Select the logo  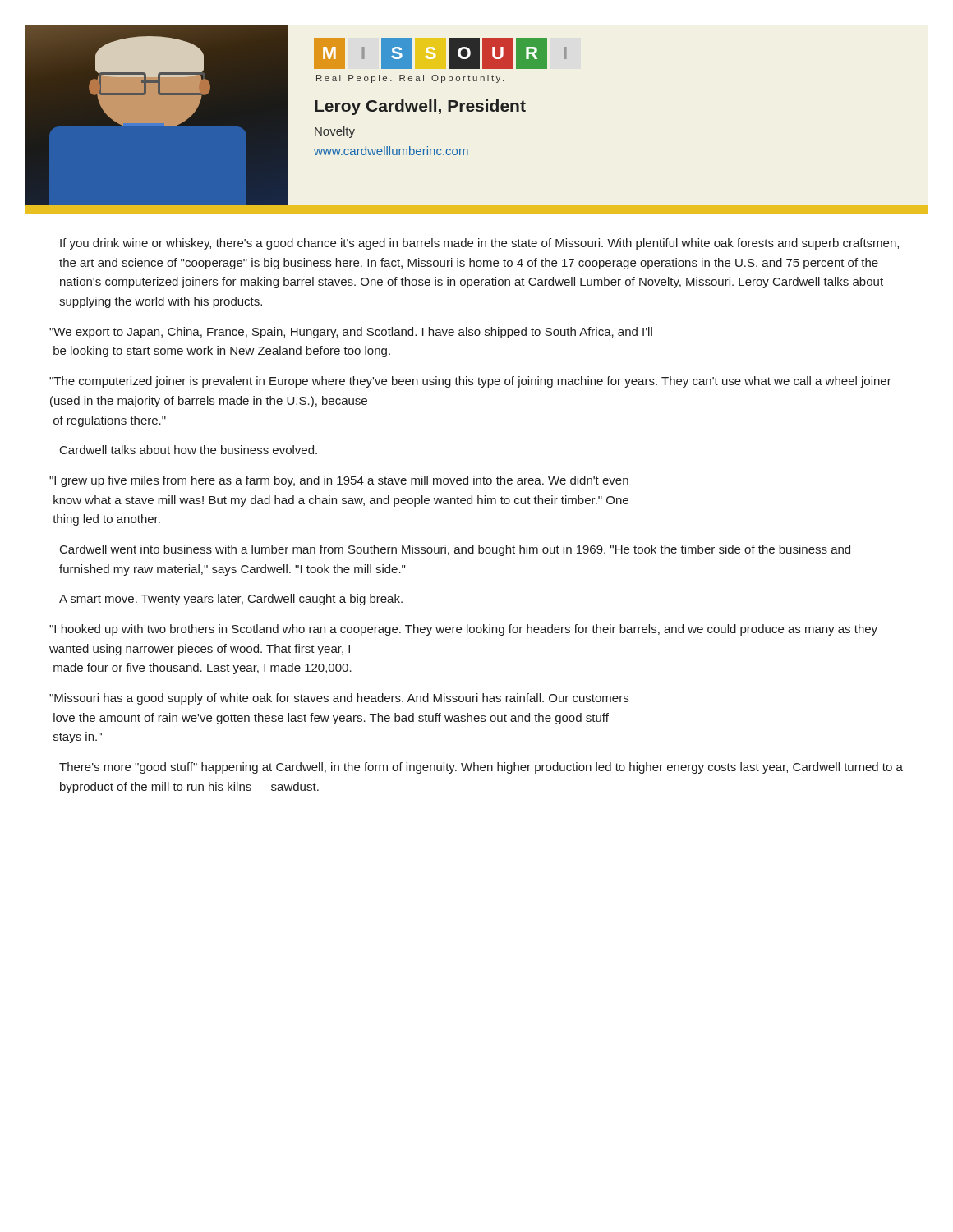point(610,60)
